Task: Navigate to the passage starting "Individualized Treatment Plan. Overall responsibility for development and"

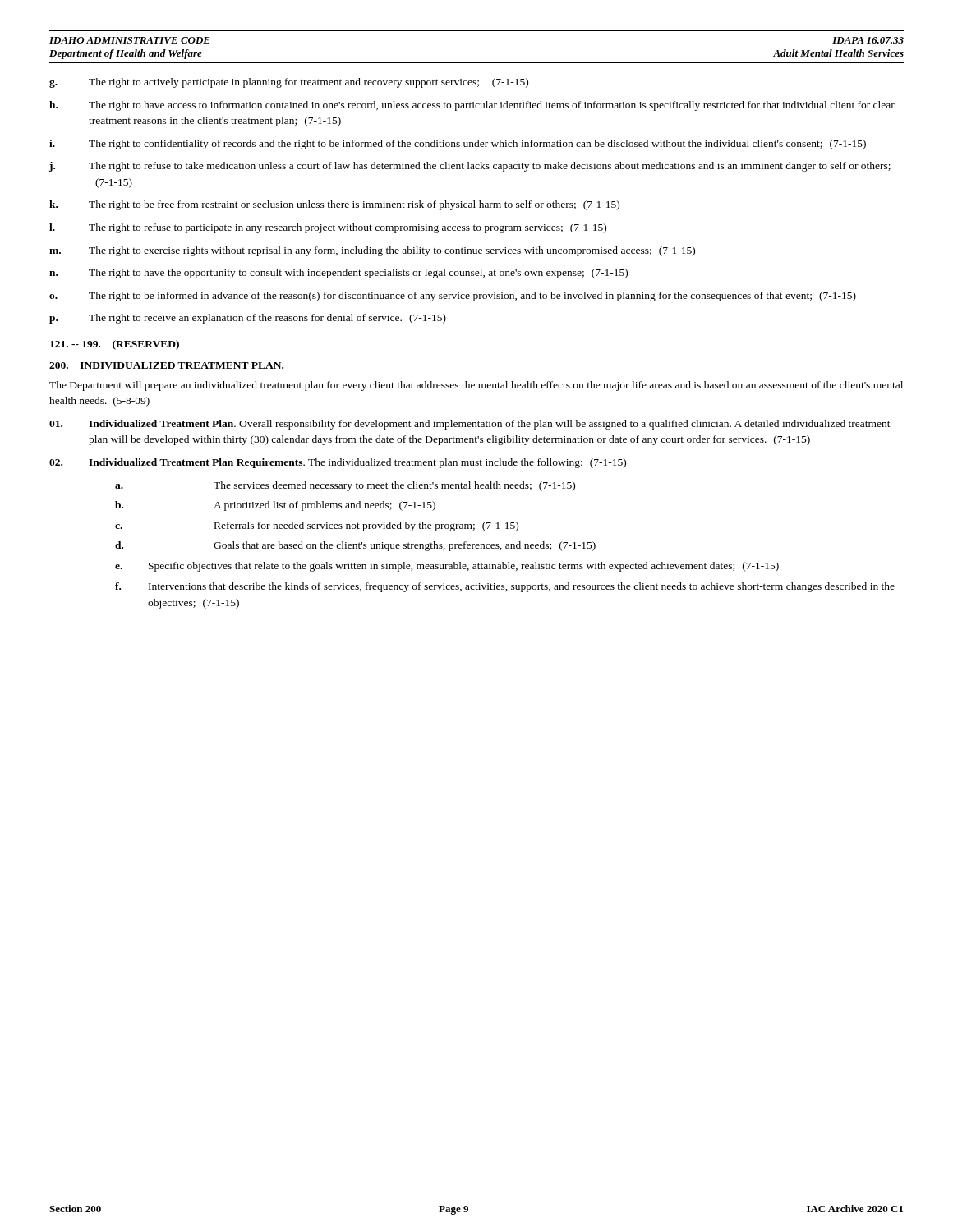Action: (476, 432)
